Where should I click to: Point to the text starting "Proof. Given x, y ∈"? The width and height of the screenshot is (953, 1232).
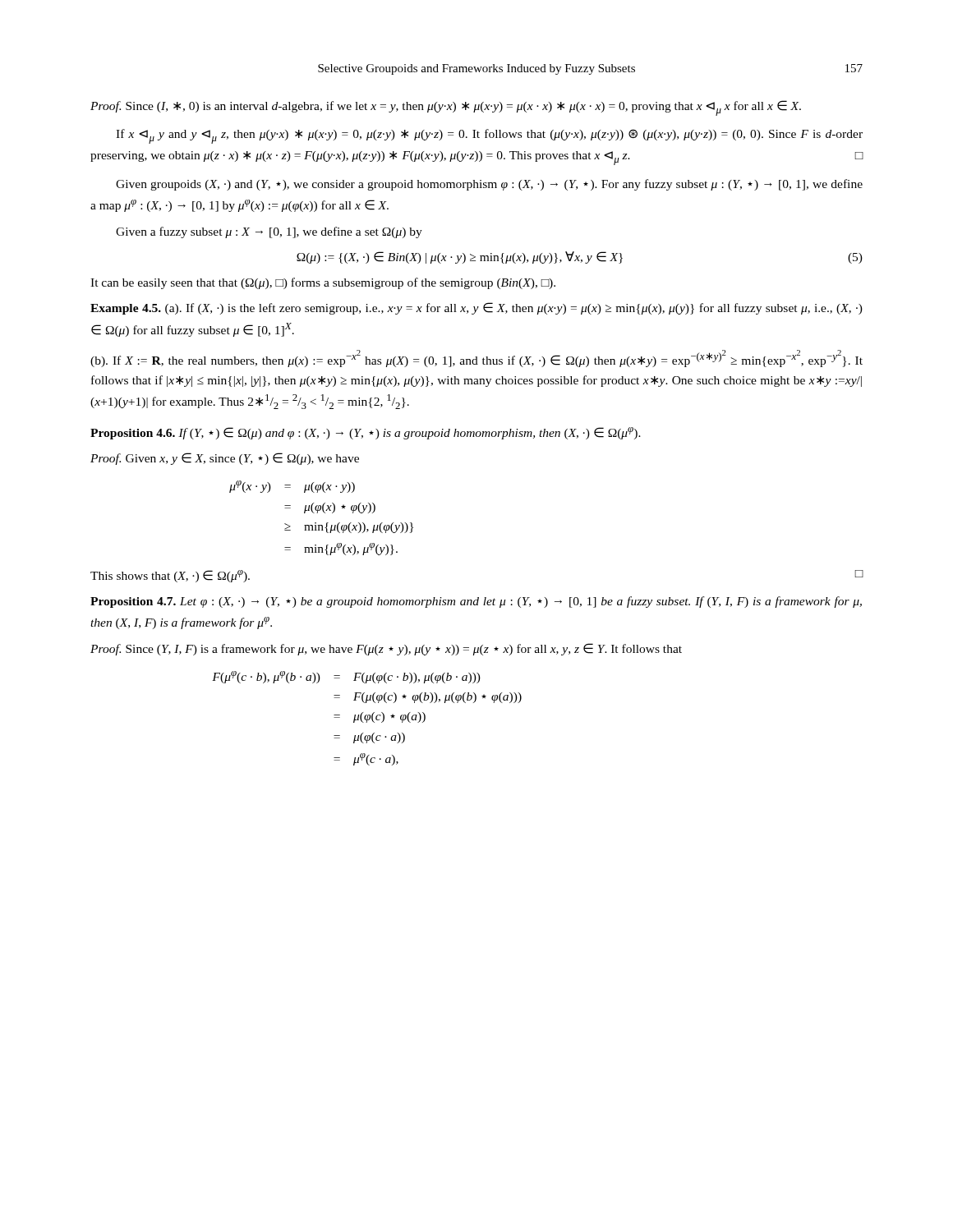225,459
